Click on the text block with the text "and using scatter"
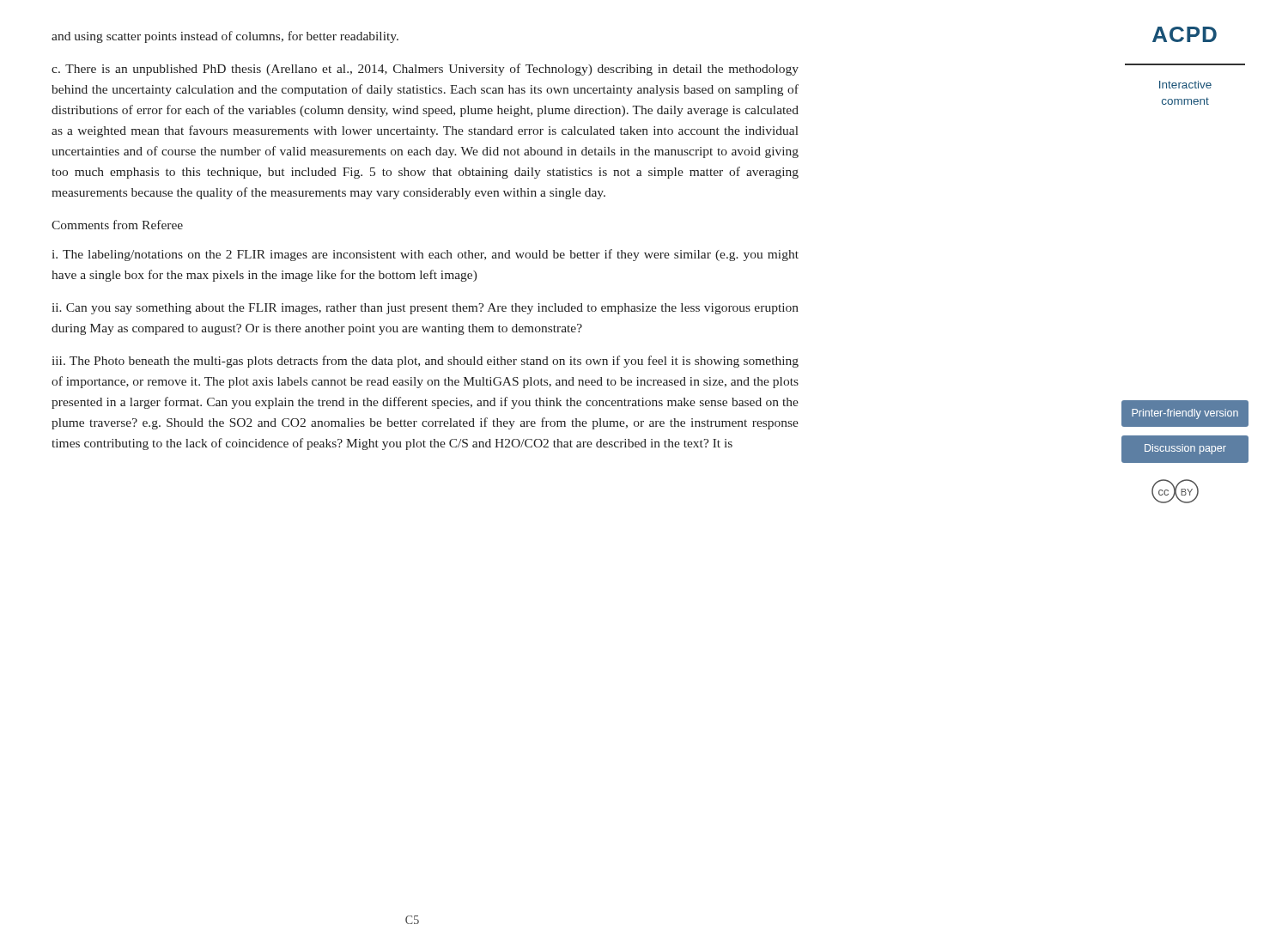This screenshot has height=949, width=1288. 225,36
